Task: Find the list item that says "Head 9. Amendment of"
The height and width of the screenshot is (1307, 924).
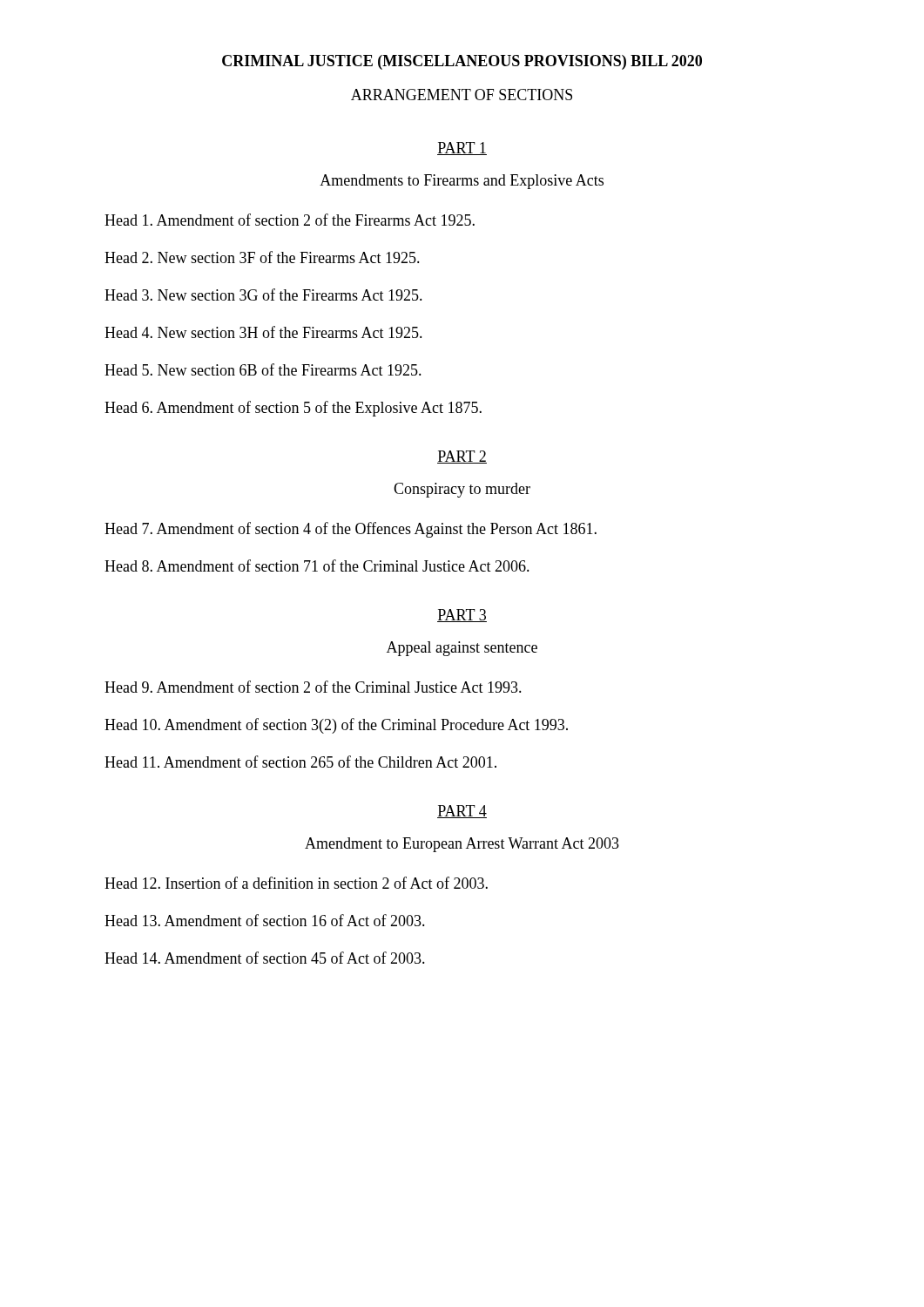Action: [313, 687]
